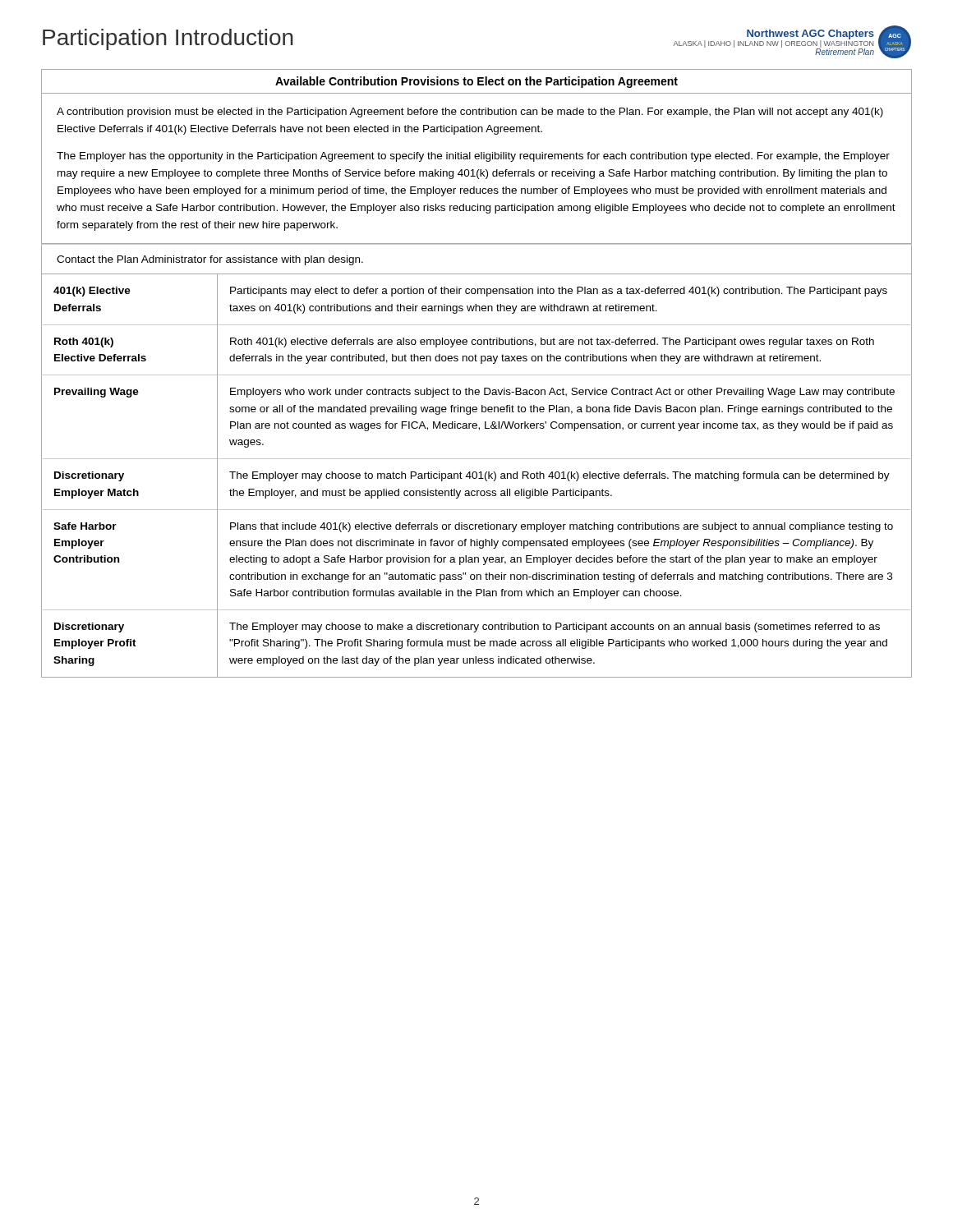
Task: Point to the text starting "Participation Introduction"
Action: 168,37
